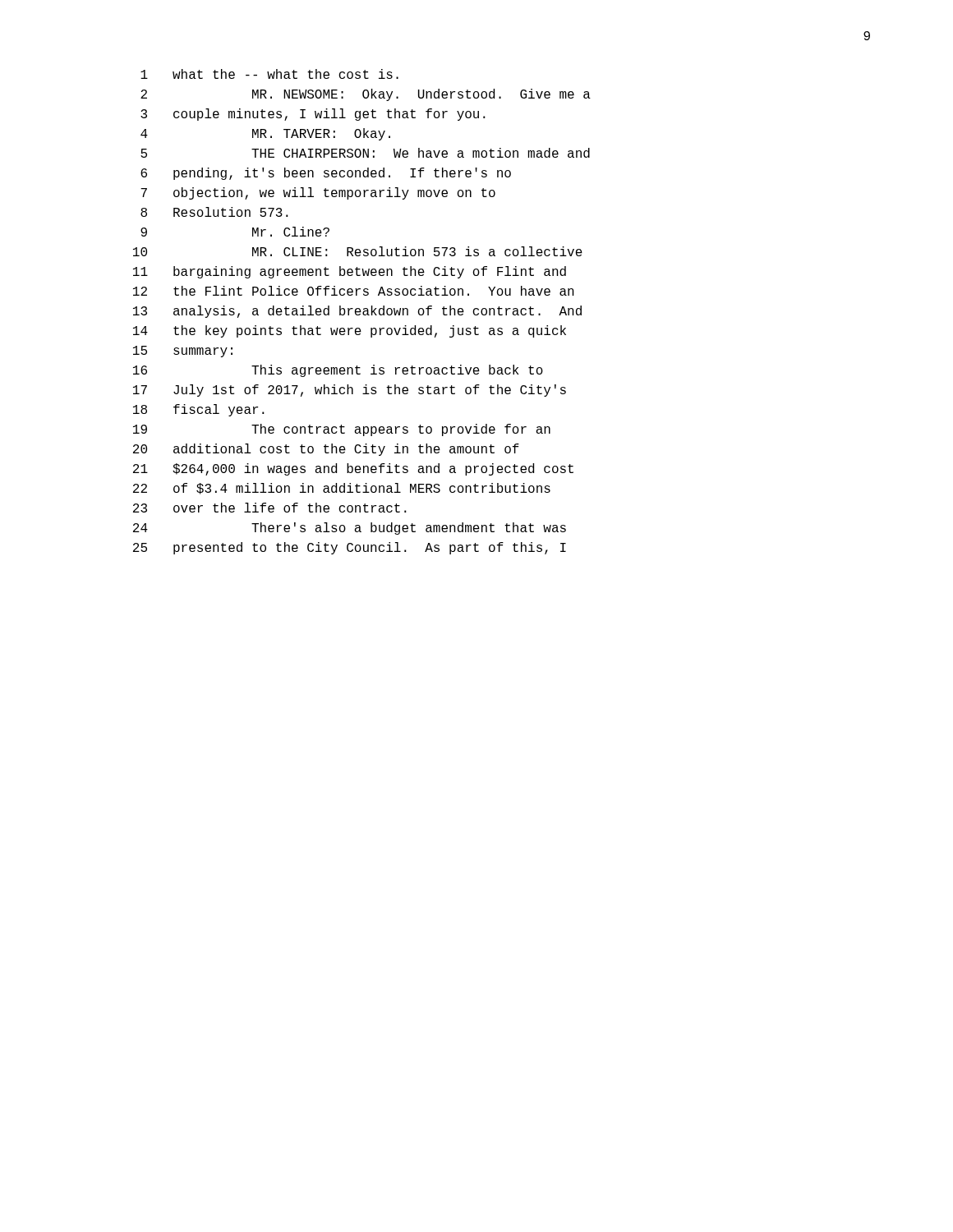The width and height of the screenshot is (953, 1232).
Task: Locate the list item that reads "17 July 1st of 2017, which"
Action: point(493,391)
